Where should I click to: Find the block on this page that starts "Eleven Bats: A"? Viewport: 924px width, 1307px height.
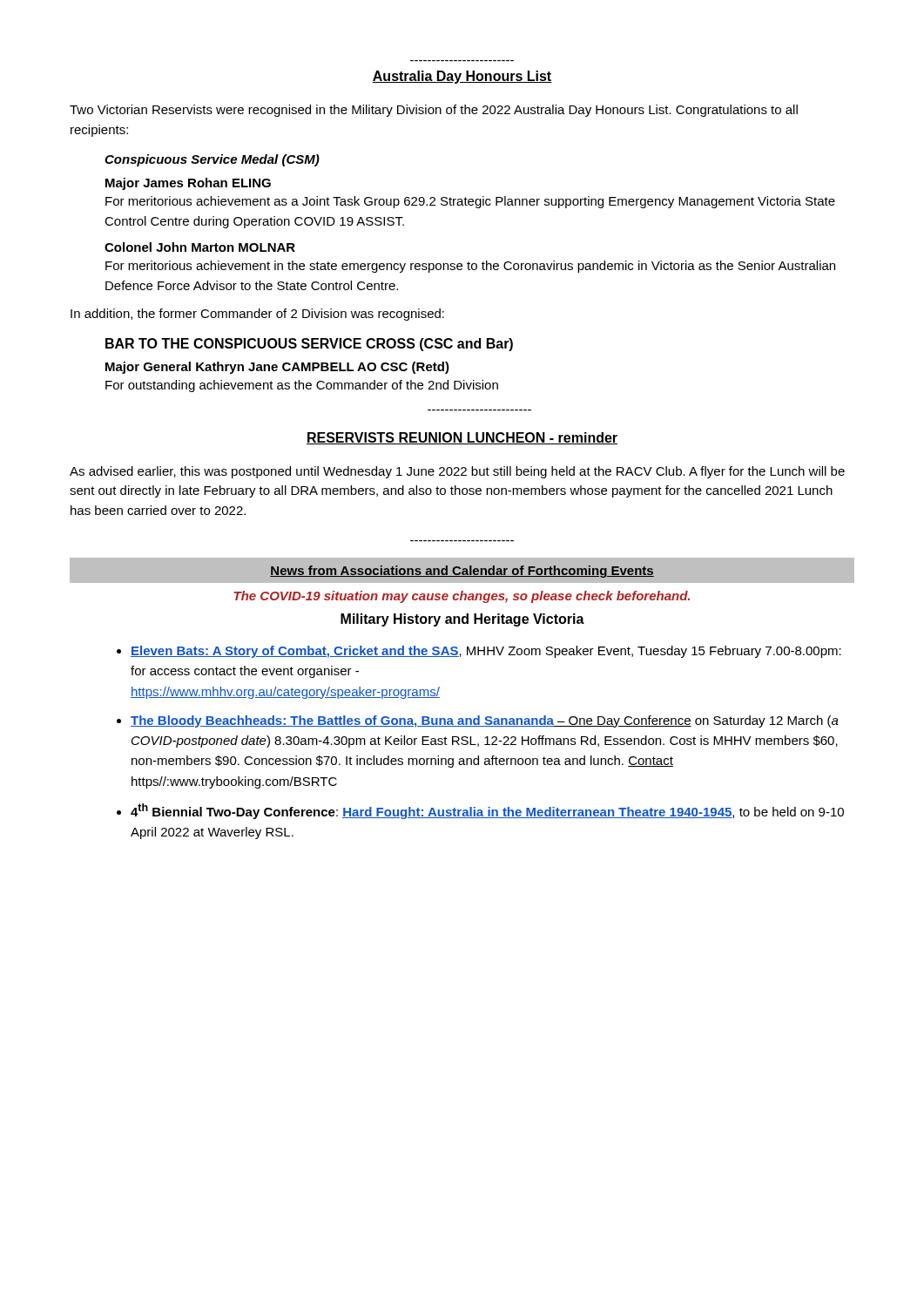pyautogui.click(x=486, y=652)
